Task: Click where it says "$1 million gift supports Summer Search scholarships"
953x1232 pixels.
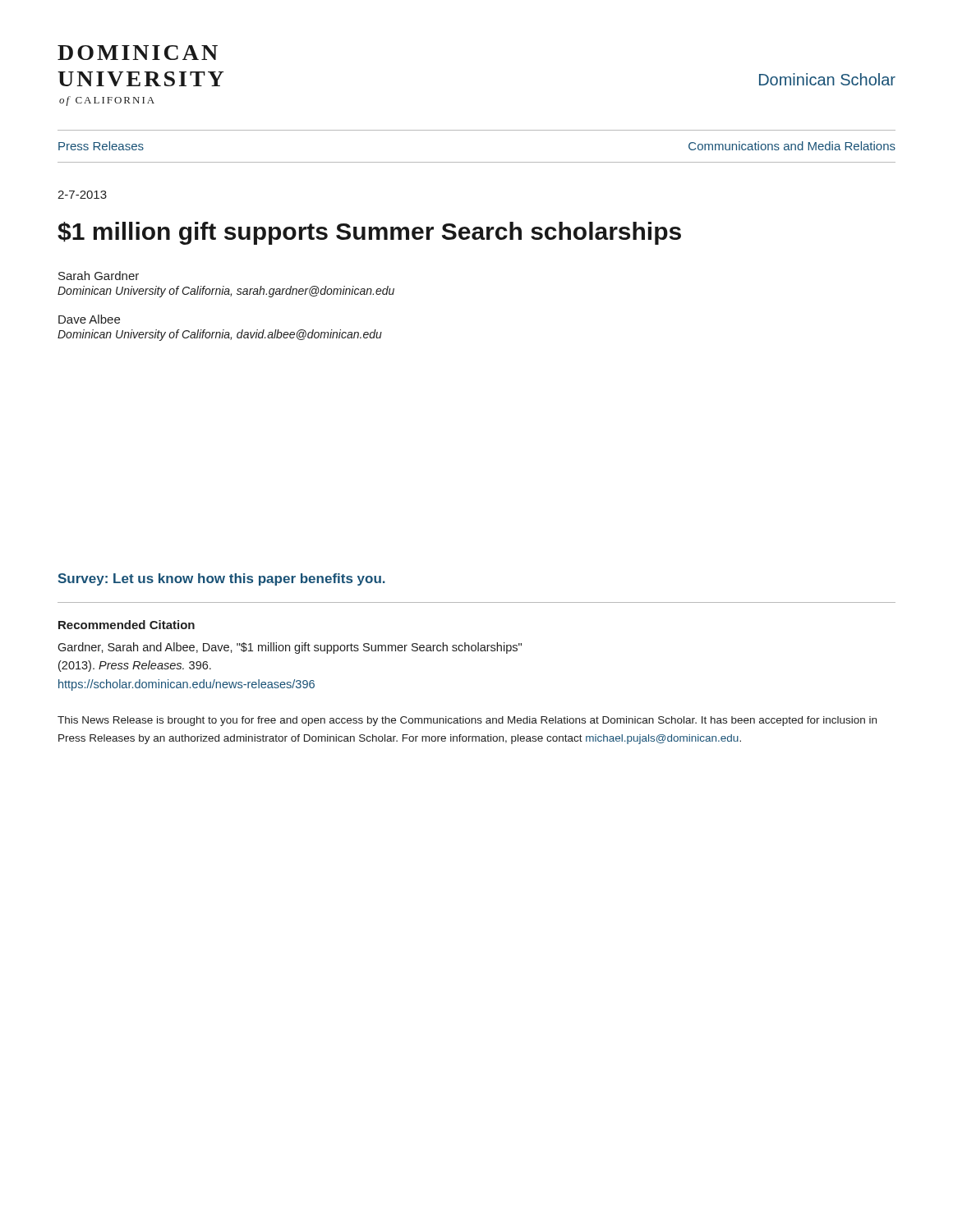Action: [370, 231]
